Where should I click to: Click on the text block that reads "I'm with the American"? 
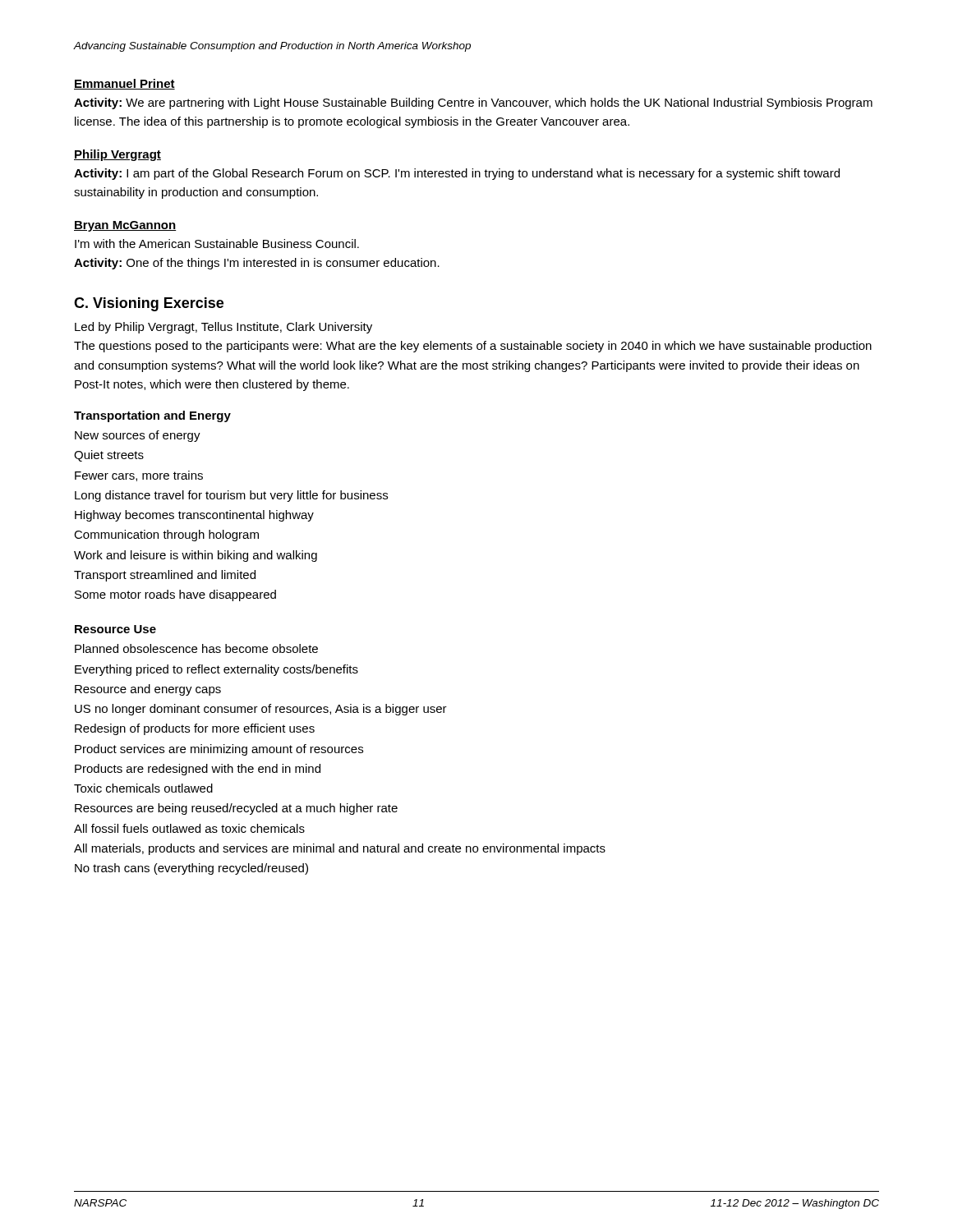pyautogui.click(x=257, y=253)
